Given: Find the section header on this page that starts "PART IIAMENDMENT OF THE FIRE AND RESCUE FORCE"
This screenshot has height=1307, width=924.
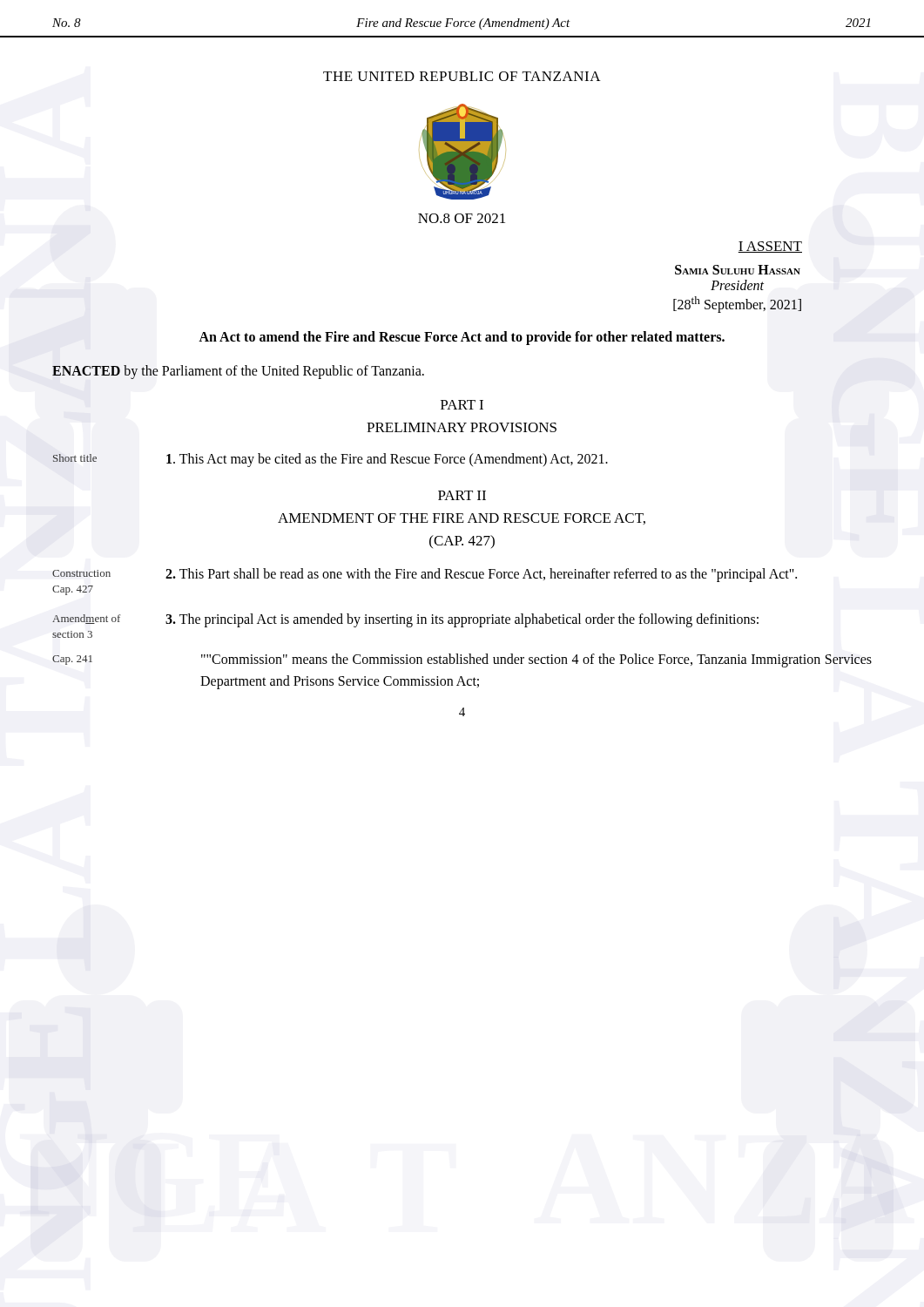Looking at the screenshot, I should click(462, 518).
